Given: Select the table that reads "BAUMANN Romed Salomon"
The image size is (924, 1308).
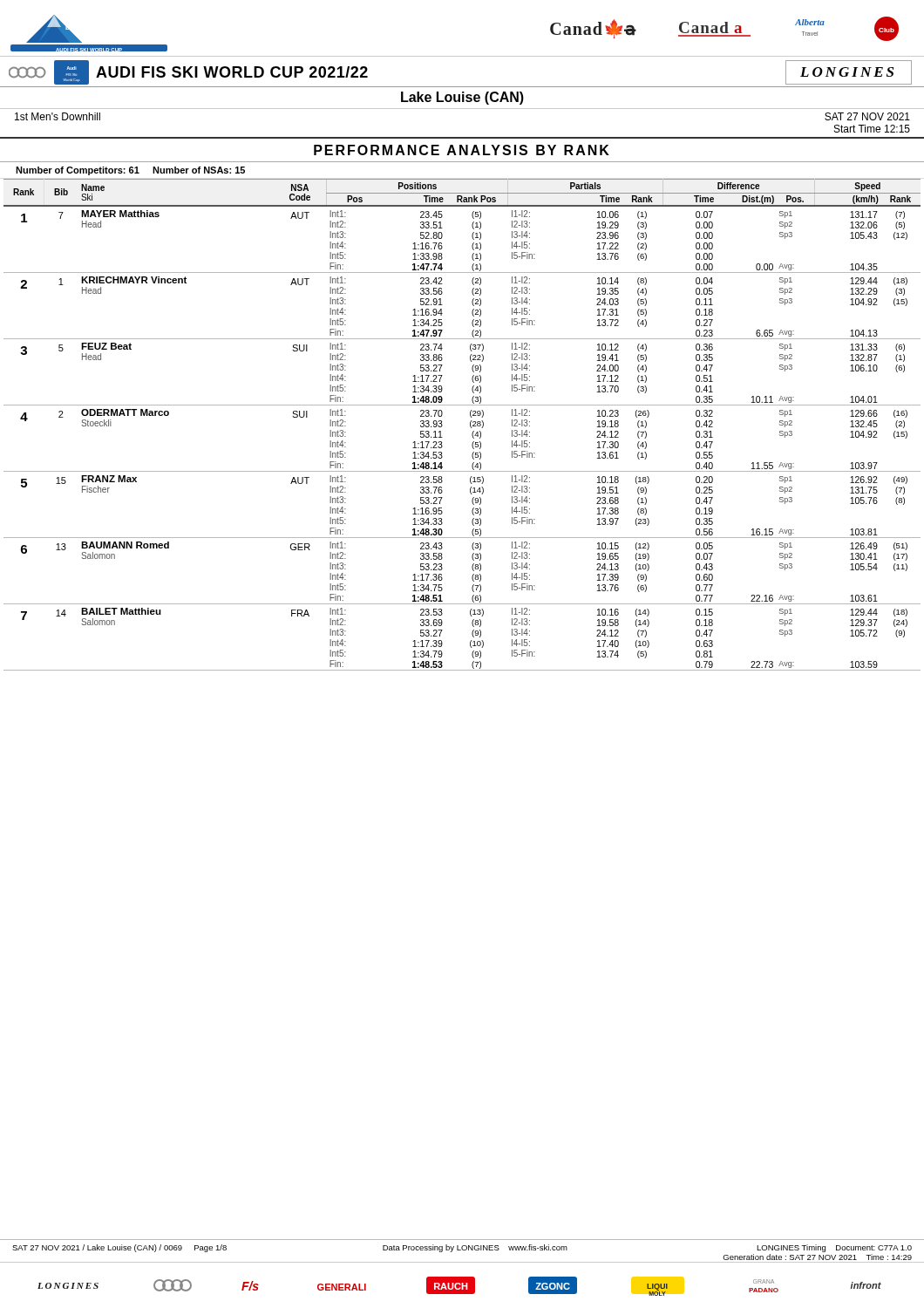Looking at the screenshot, I should pos(462,425).
